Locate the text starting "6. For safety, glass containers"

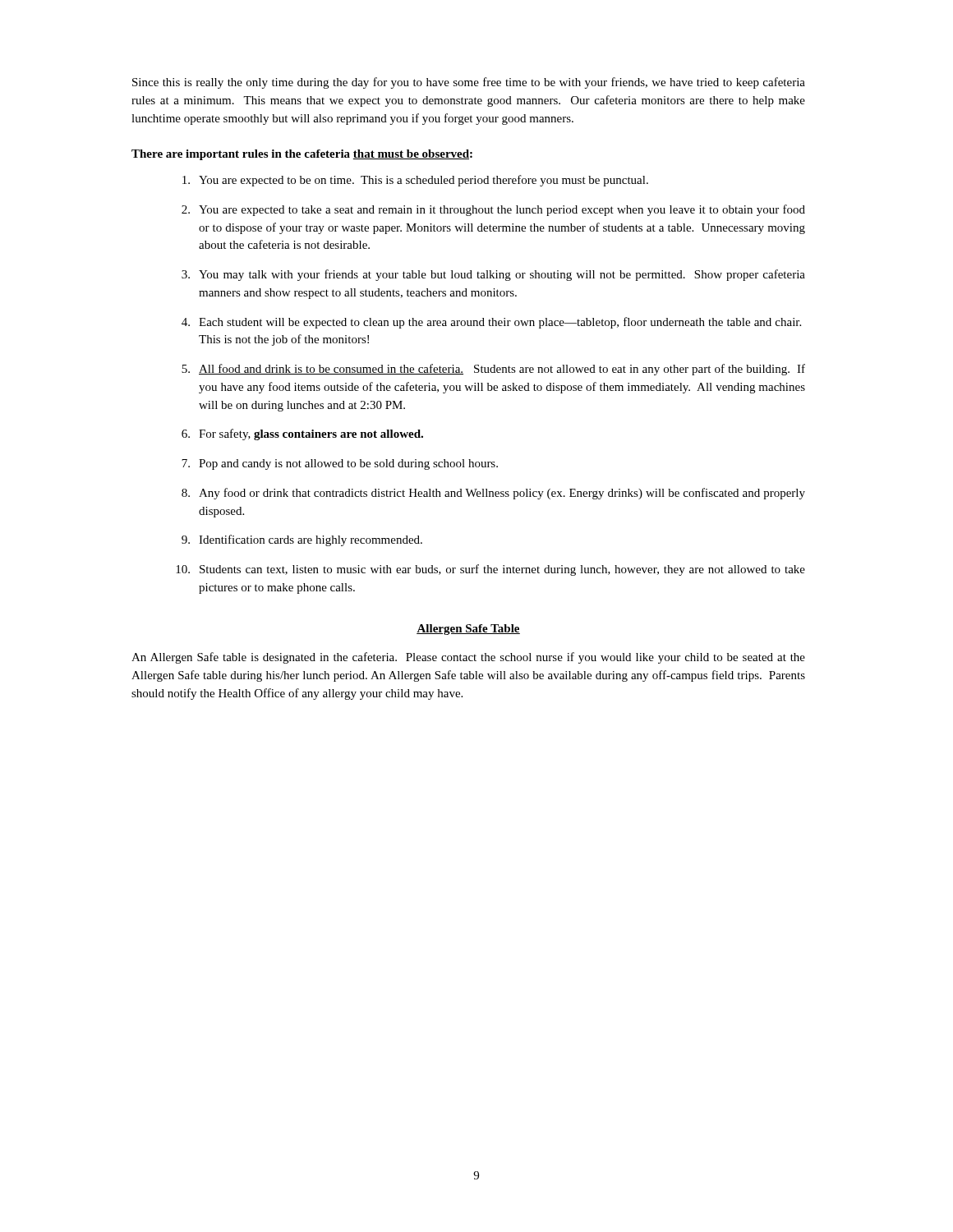coord(302,434)
